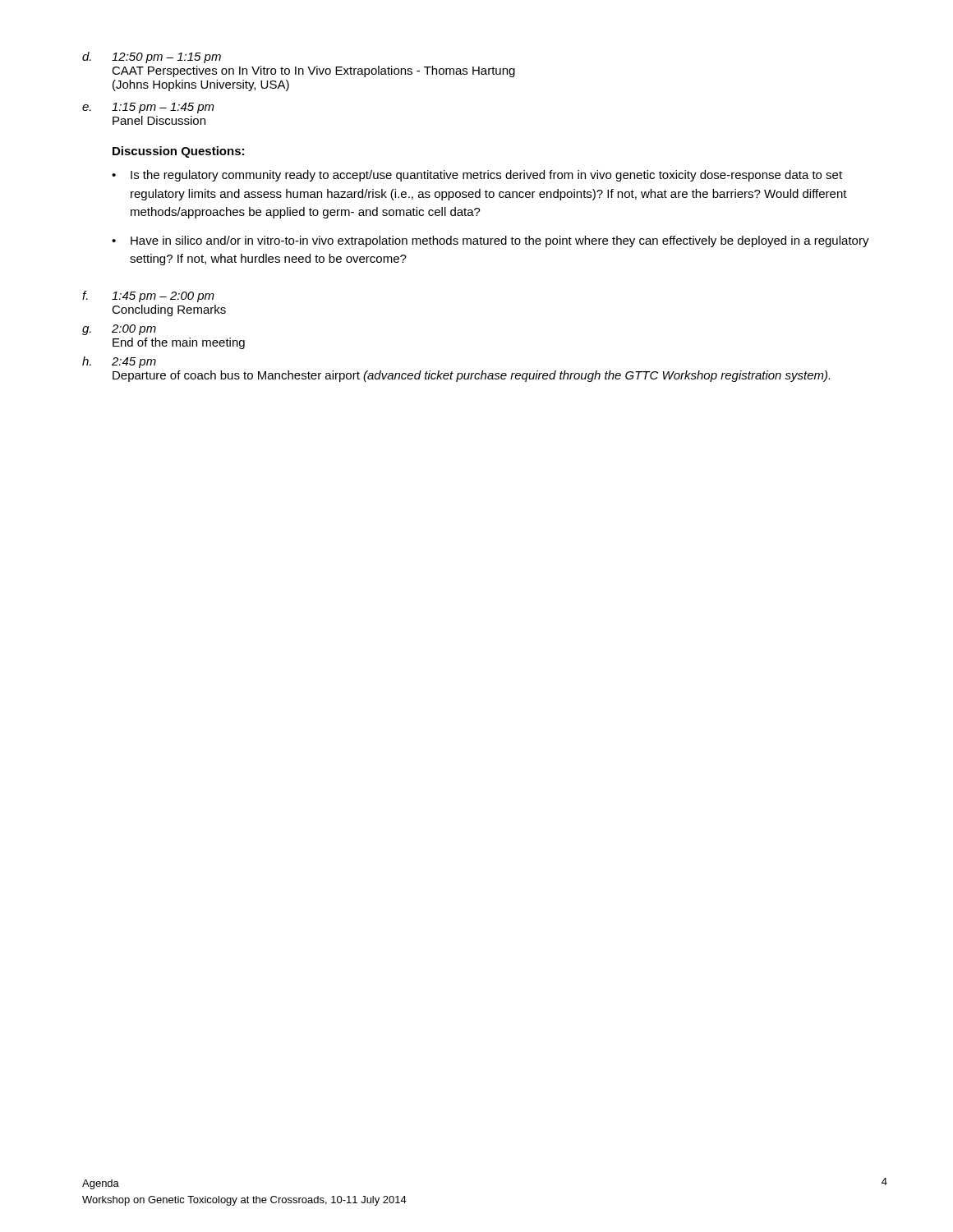Click on the passage starting "h. 2:45 pm Departure of coach"
The width and height of the screenshot is (953, 1232).
(x=485, y=368)
